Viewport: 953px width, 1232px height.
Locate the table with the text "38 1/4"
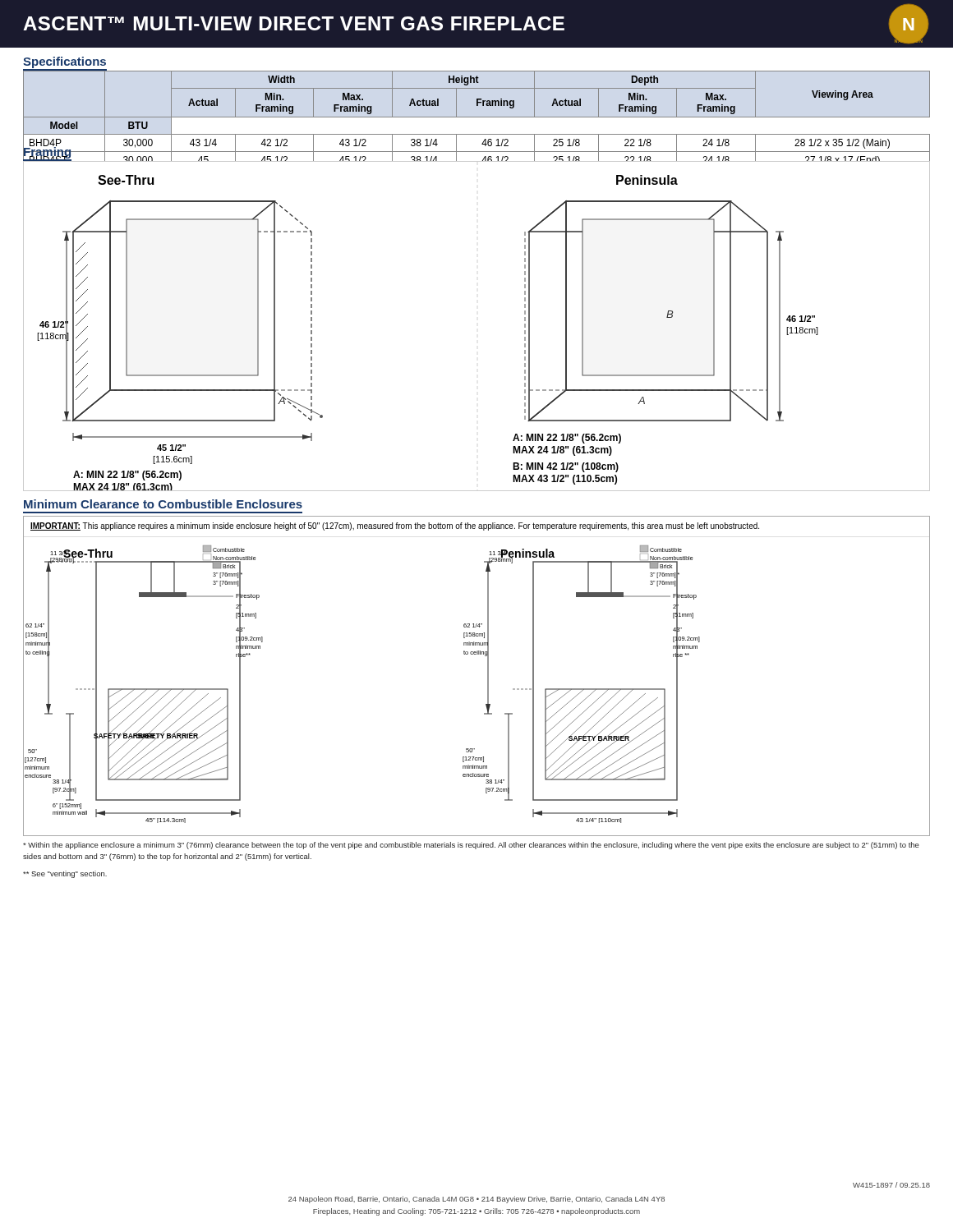click(476, 120)
